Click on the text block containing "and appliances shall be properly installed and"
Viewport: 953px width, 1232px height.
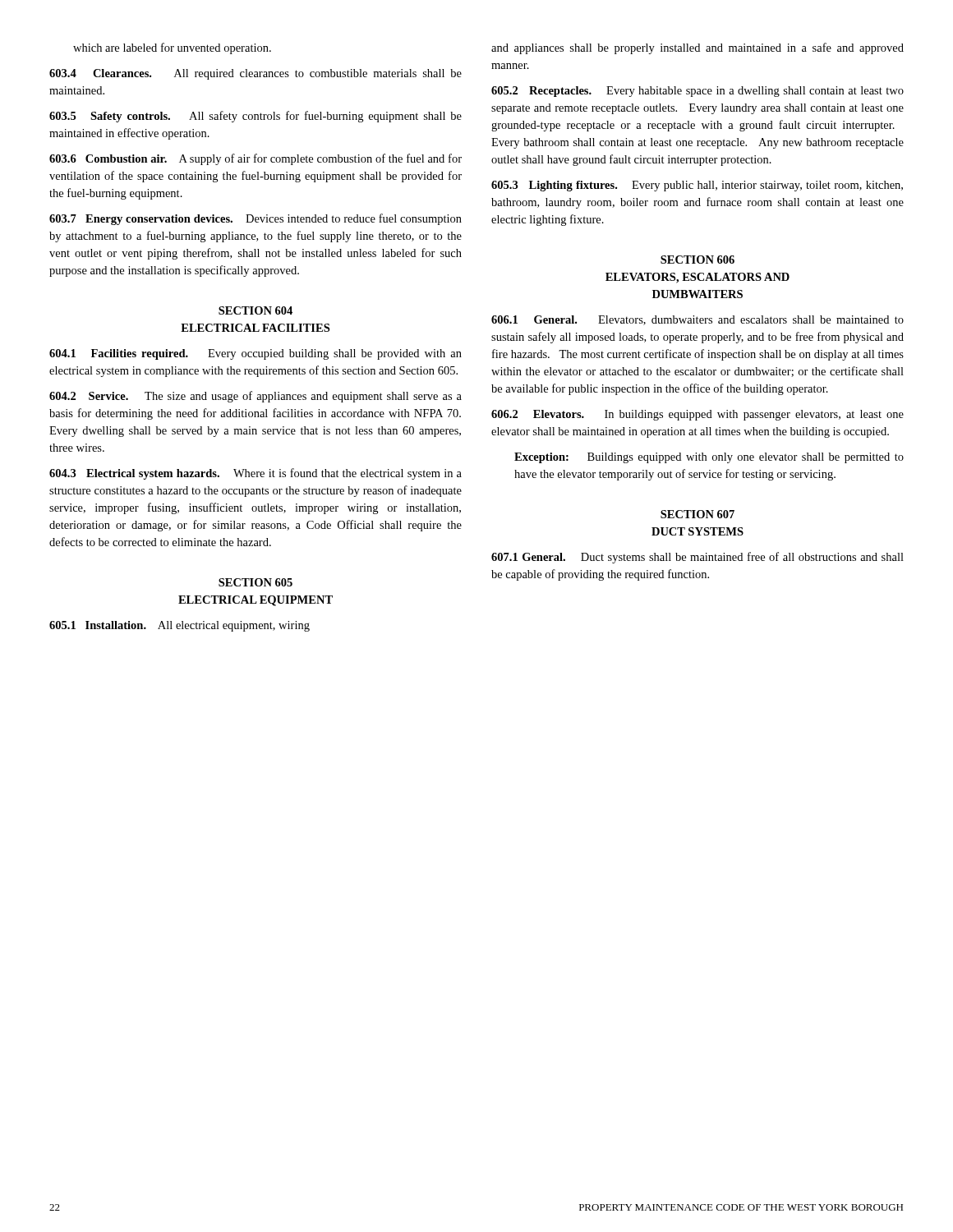[698, 56]
